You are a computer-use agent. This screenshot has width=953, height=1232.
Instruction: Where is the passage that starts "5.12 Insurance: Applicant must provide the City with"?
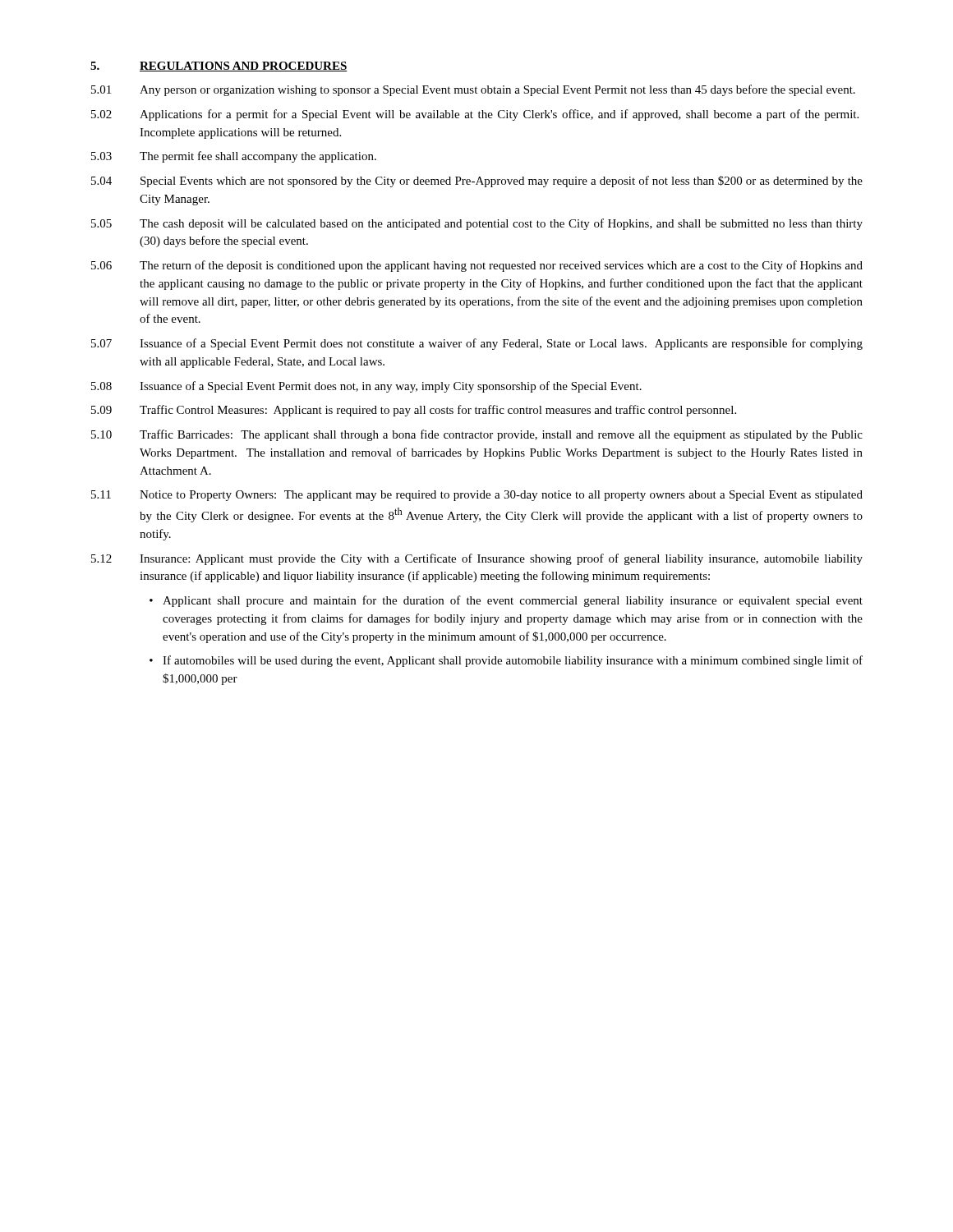coord(476,568)
